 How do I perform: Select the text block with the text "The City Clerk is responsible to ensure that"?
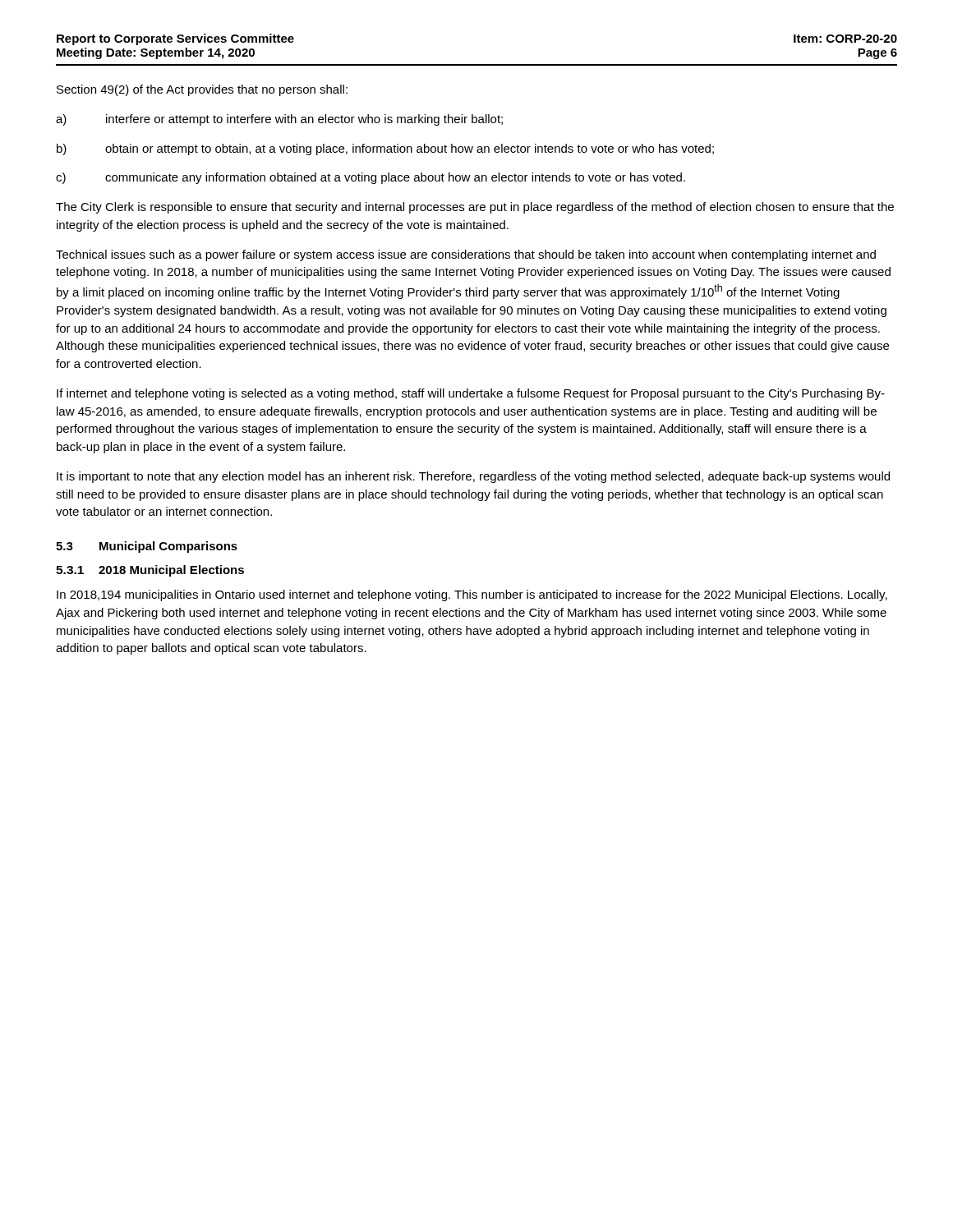pyautogui.click(x=475, y=215)
